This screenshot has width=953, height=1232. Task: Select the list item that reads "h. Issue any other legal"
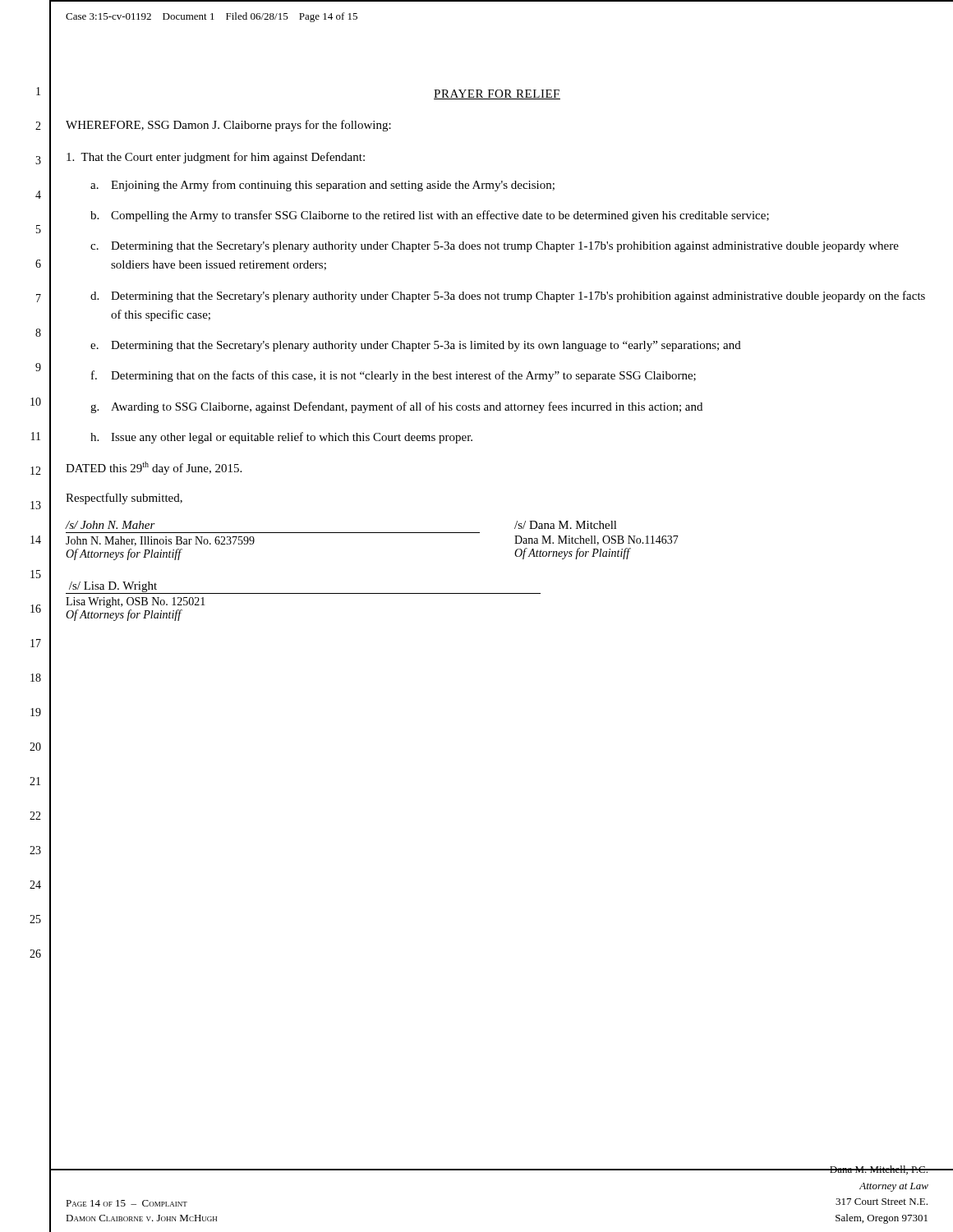click(x=282, y=437)
